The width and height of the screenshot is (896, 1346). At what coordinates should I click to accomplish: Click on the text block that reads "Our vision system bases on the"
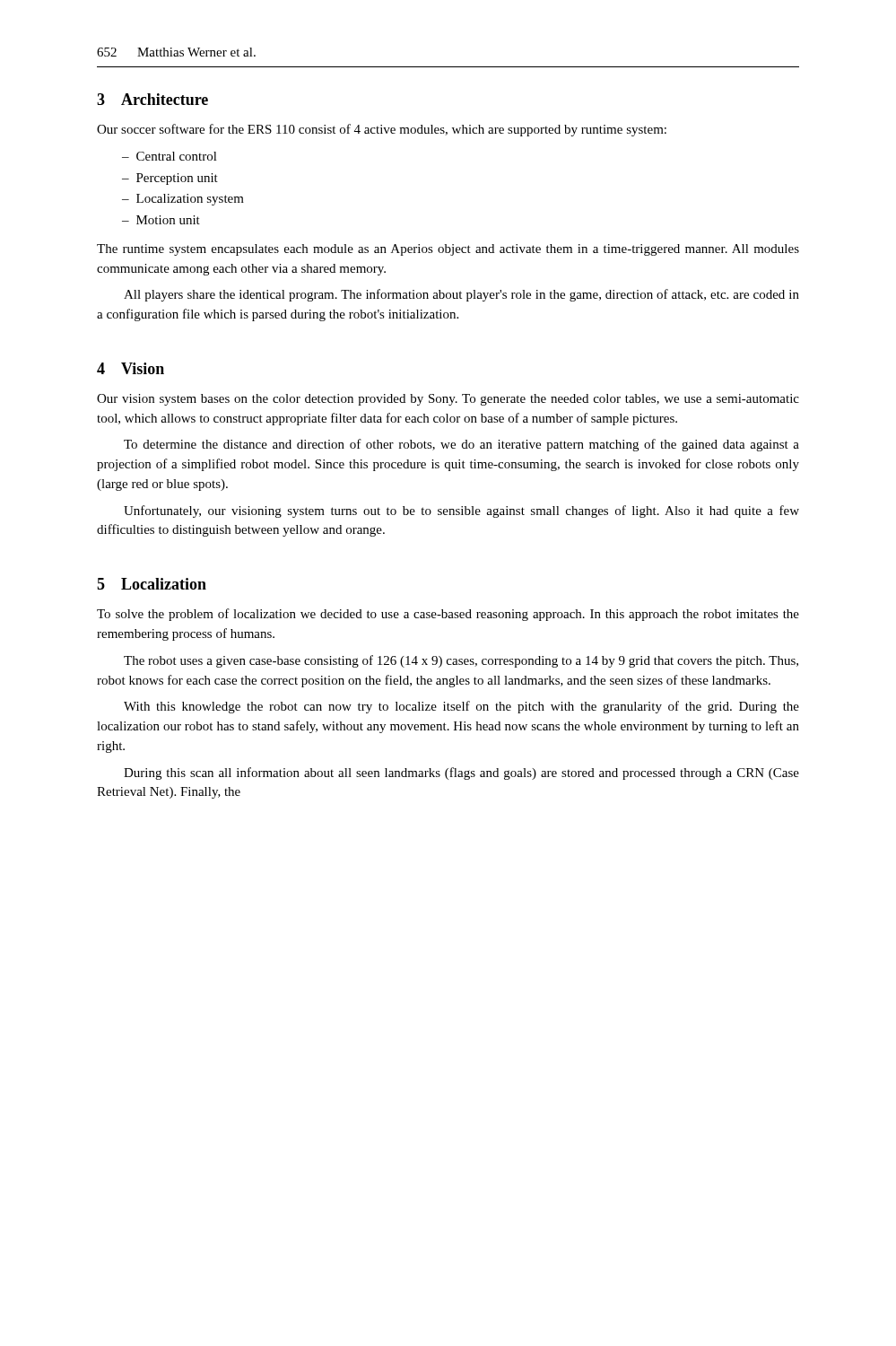point(448,408)
